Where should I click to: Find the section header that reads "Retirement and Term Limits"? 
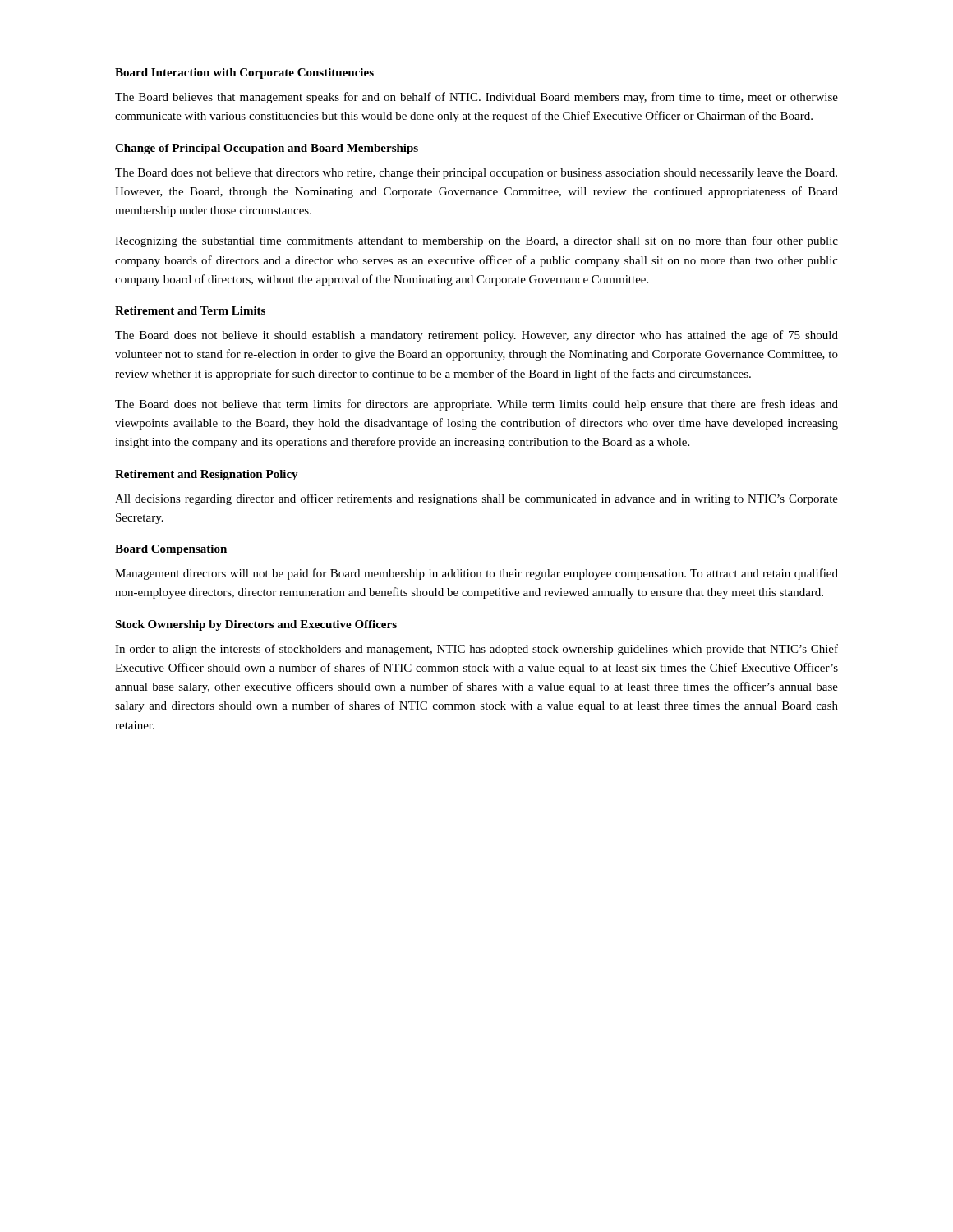coord(190,310)
